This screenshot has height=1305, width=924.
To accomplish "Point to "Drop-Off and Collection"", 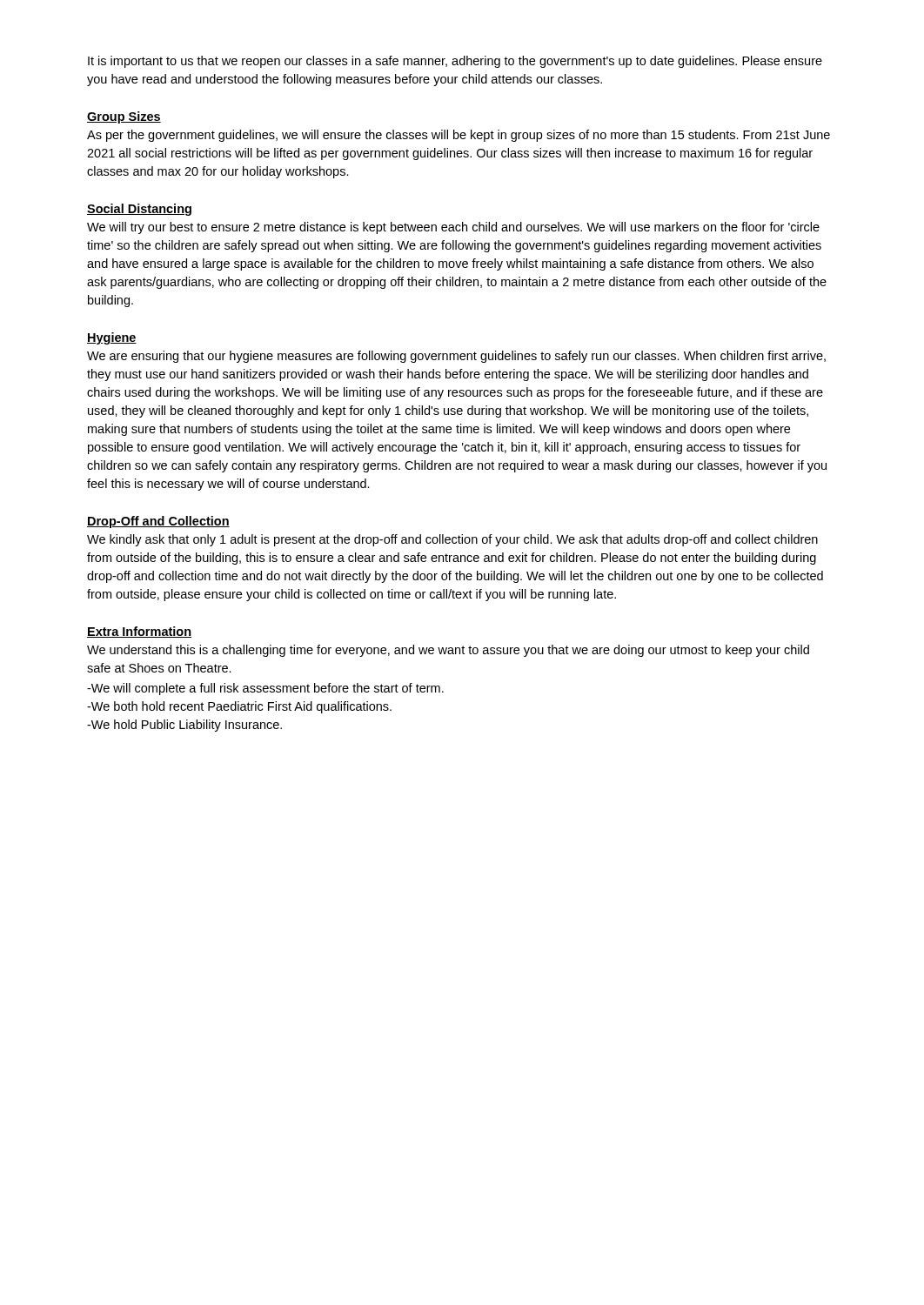I will [x=158, y=521].
